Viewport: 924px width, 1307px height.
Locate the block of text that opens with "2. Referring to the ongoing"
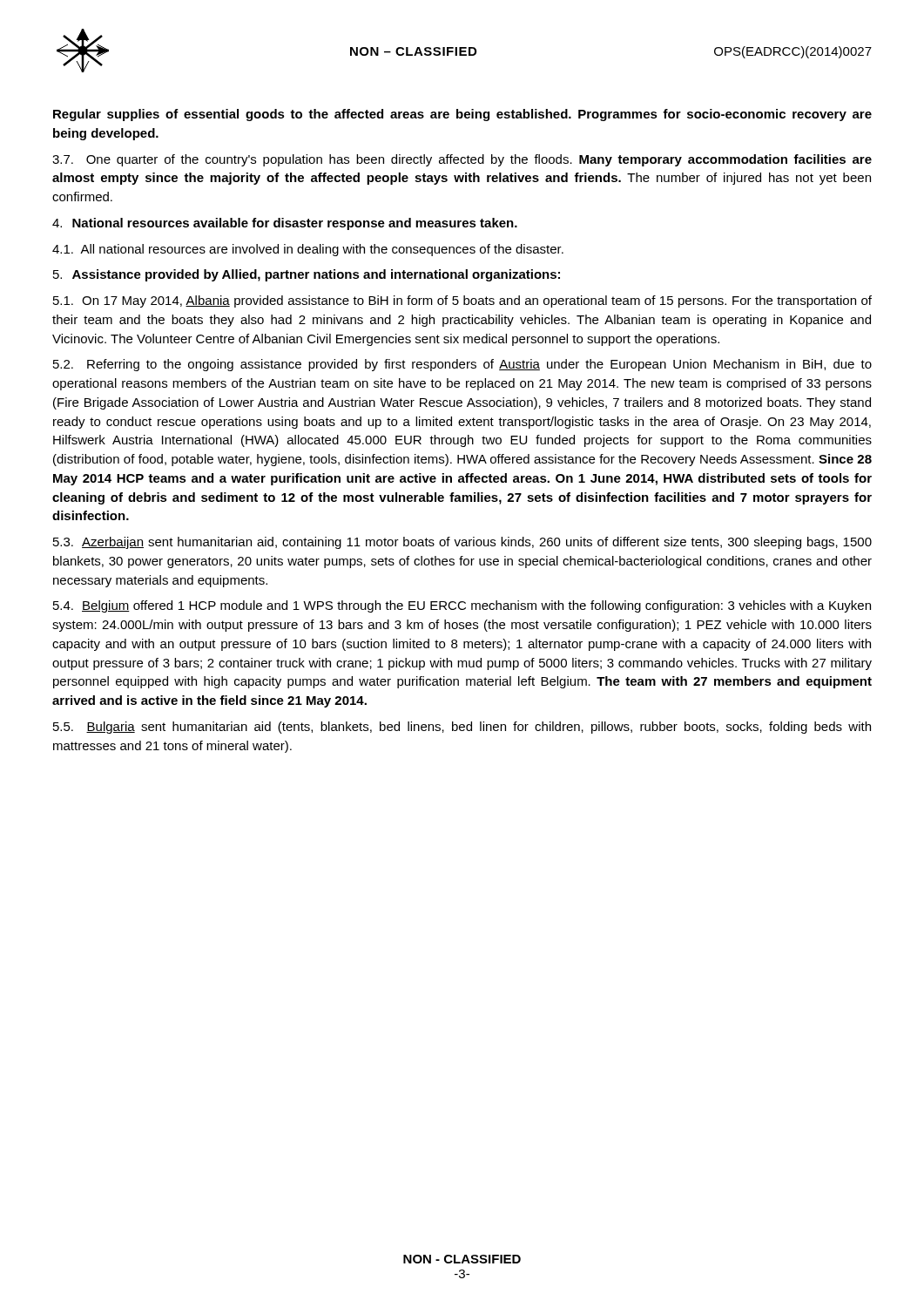(462, 440)
